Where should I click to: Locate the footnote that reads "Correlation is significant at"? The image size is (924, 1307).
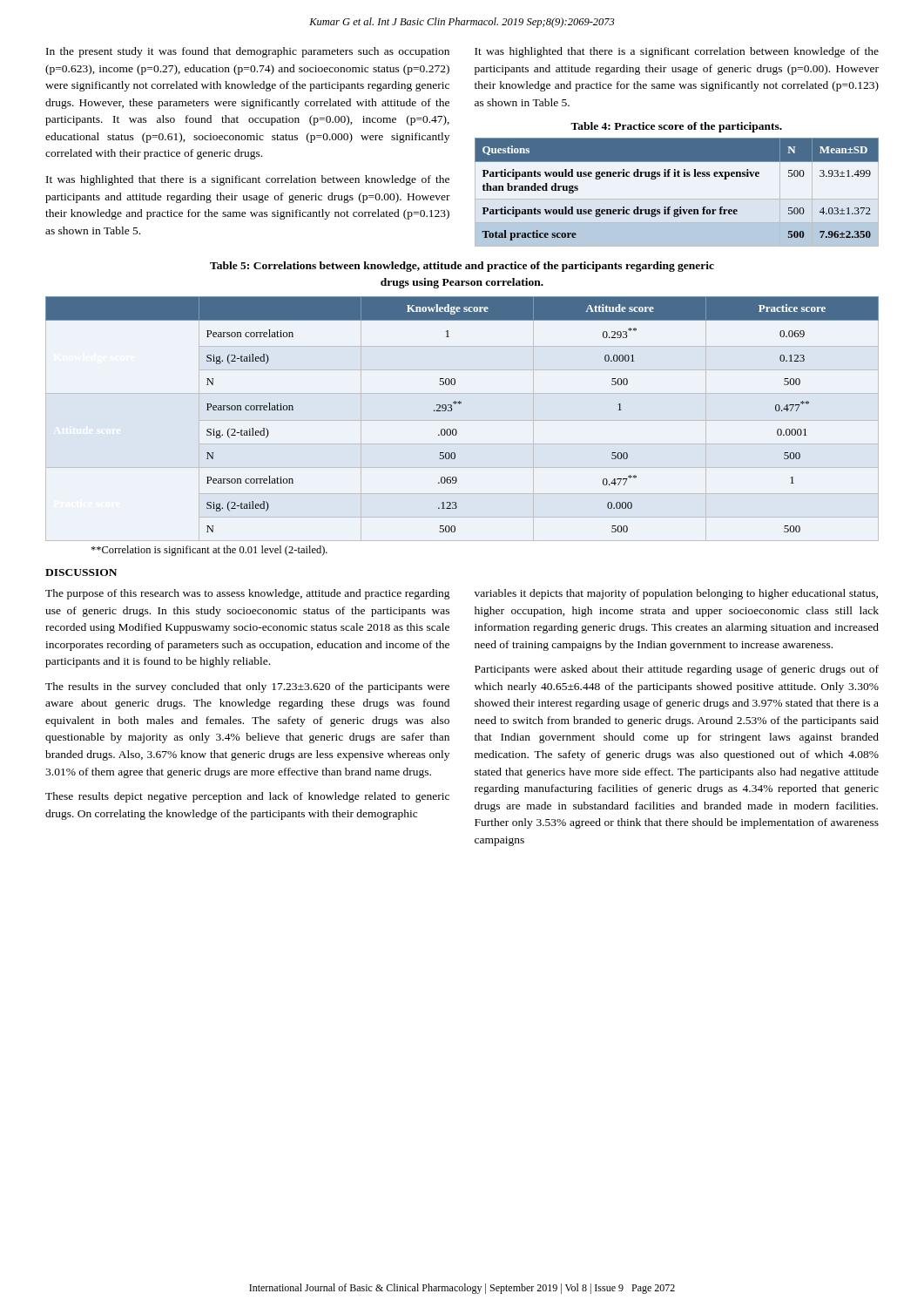pyautogui.click(x=209, y=550)
